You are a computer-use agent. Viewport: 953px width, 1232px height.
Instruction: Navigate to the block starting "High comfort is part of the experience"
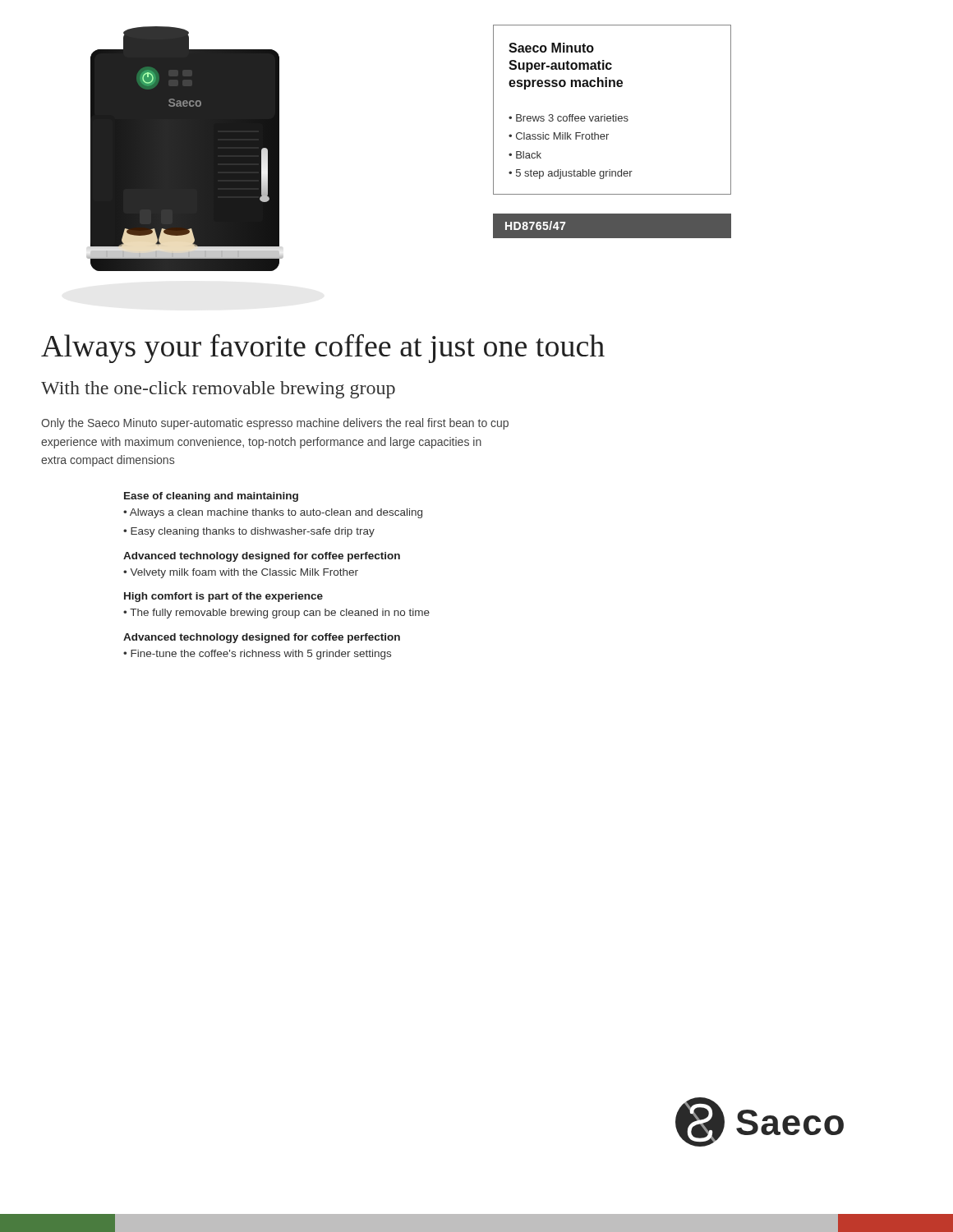coord(223,596)
